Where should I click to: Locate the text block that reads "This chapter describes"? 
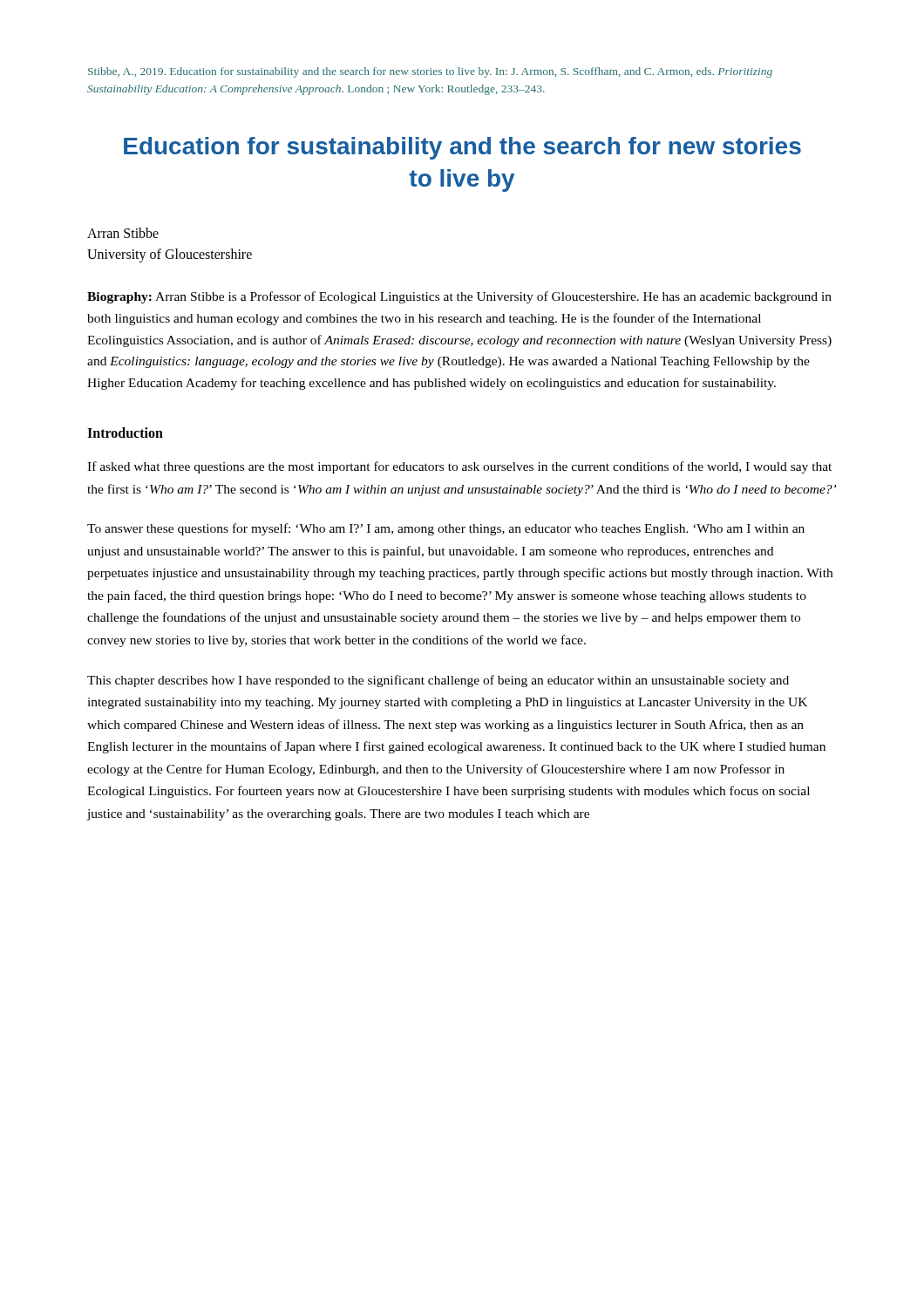pos(457,746)
